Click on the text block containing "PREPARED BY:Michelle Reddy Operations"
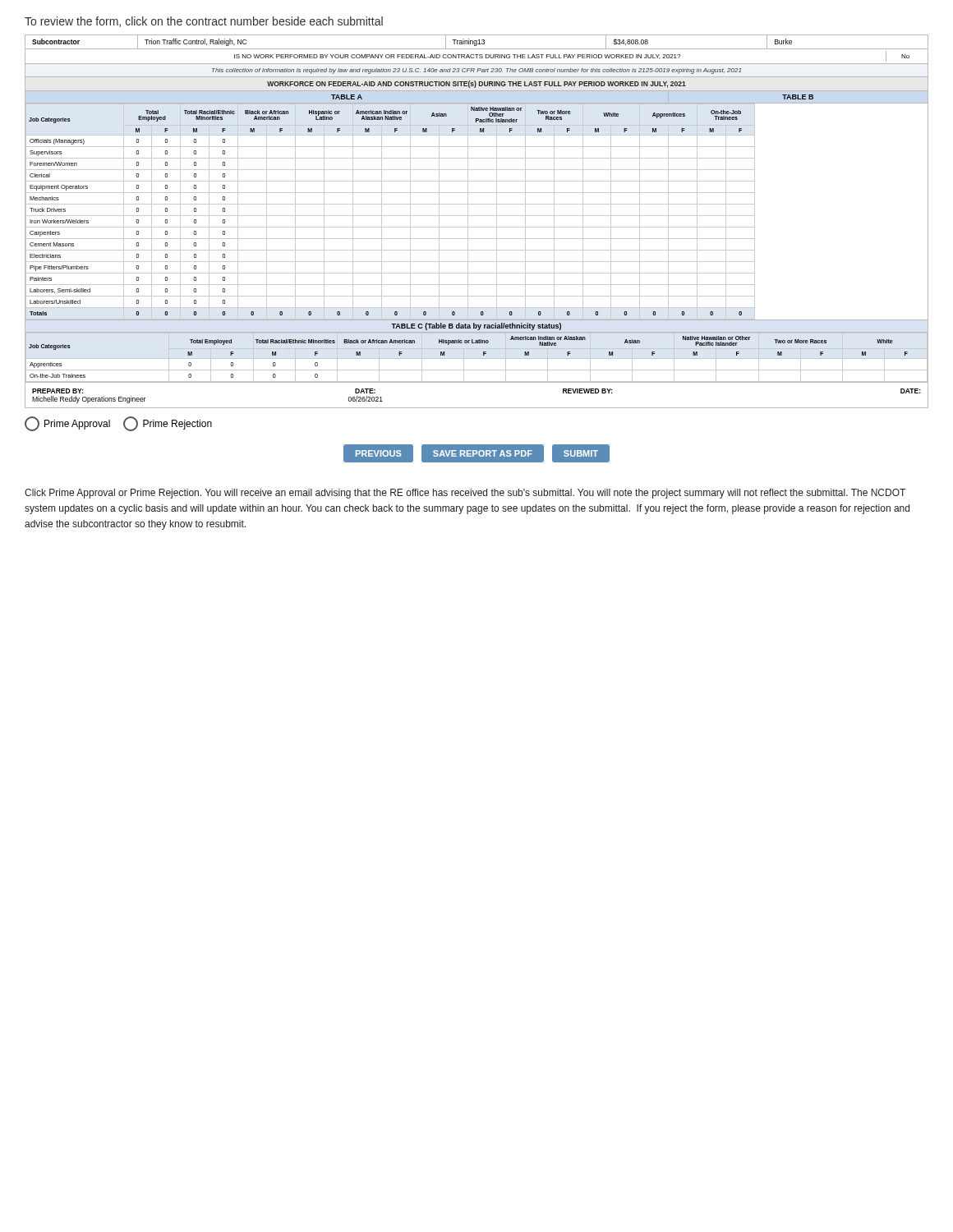The image size is (953, 1232). click(x=89, y=395)
